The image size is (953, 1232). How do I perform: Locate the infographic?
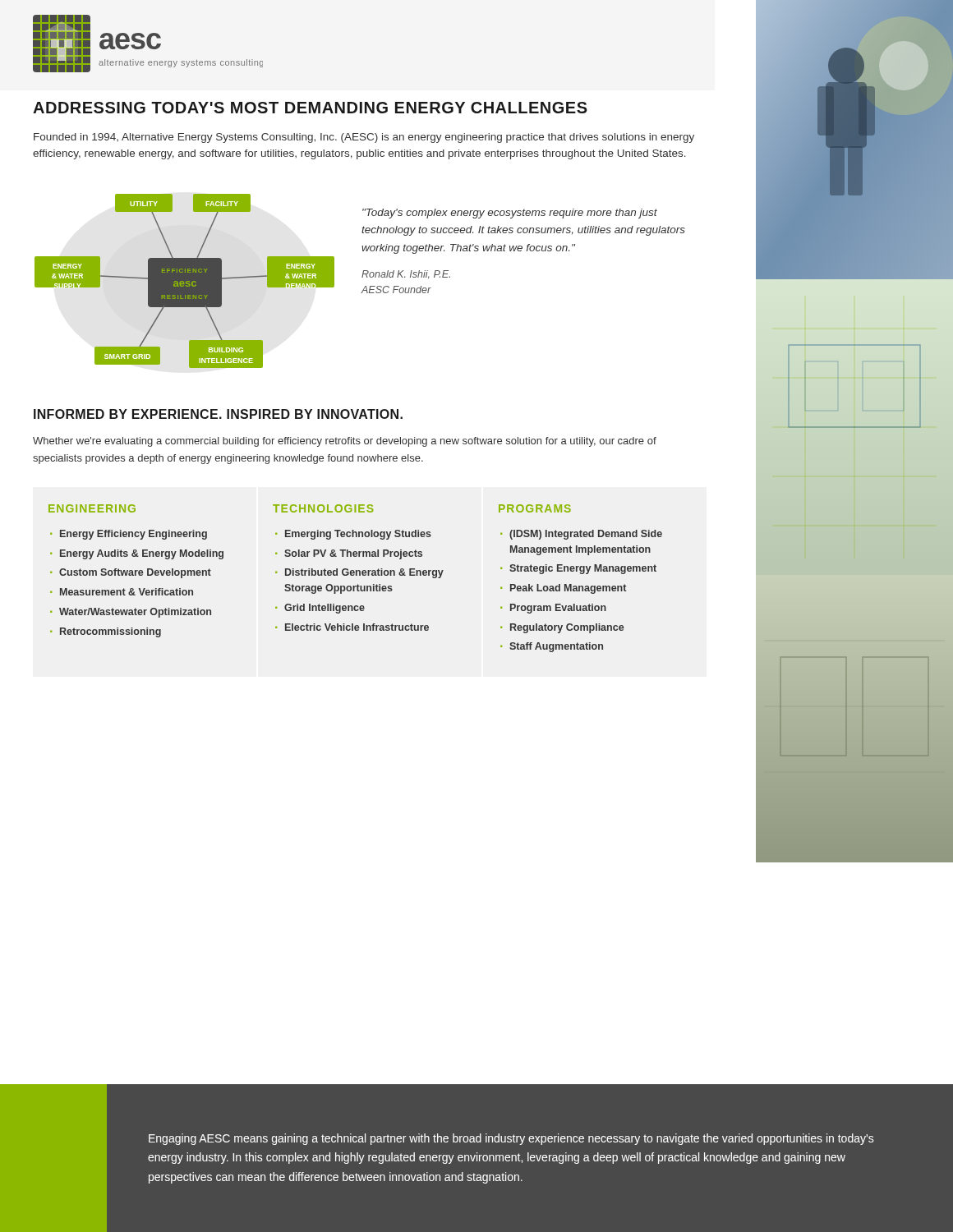(185, 284)
